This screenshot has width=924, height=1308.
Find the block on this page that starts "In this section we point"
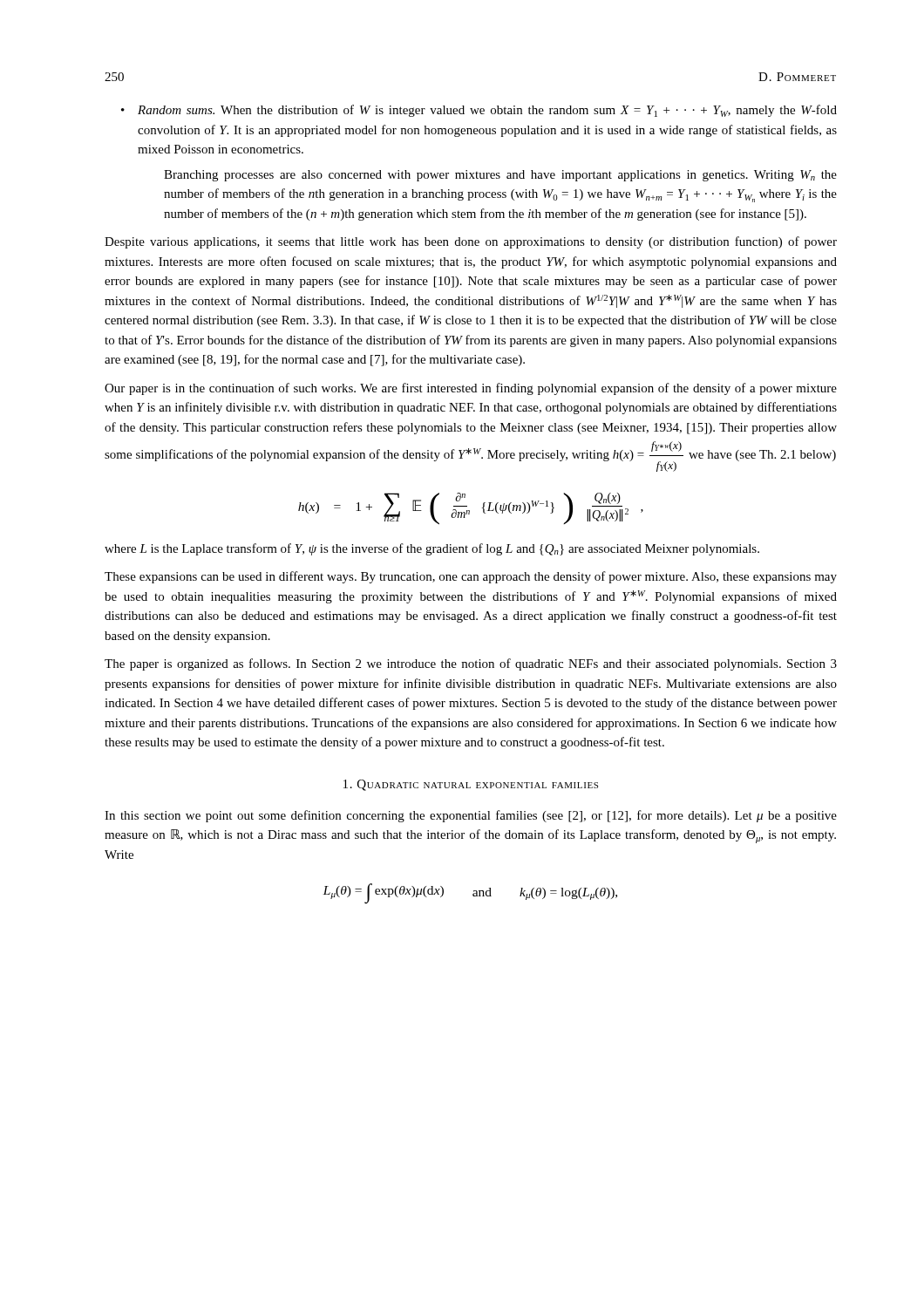[471, 835]
